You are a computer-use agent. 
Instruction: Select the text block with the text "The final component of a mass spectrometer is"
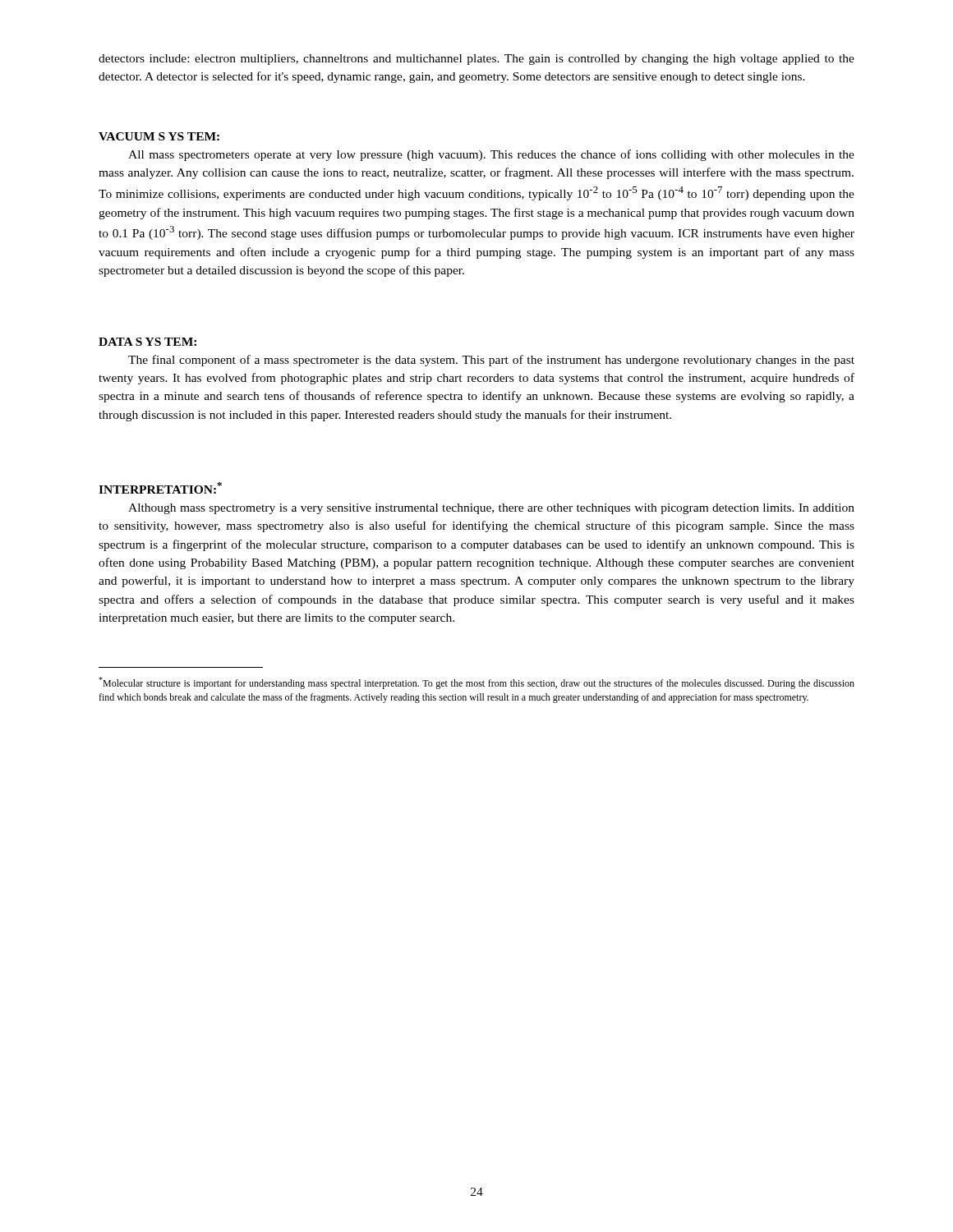(476, 387)
